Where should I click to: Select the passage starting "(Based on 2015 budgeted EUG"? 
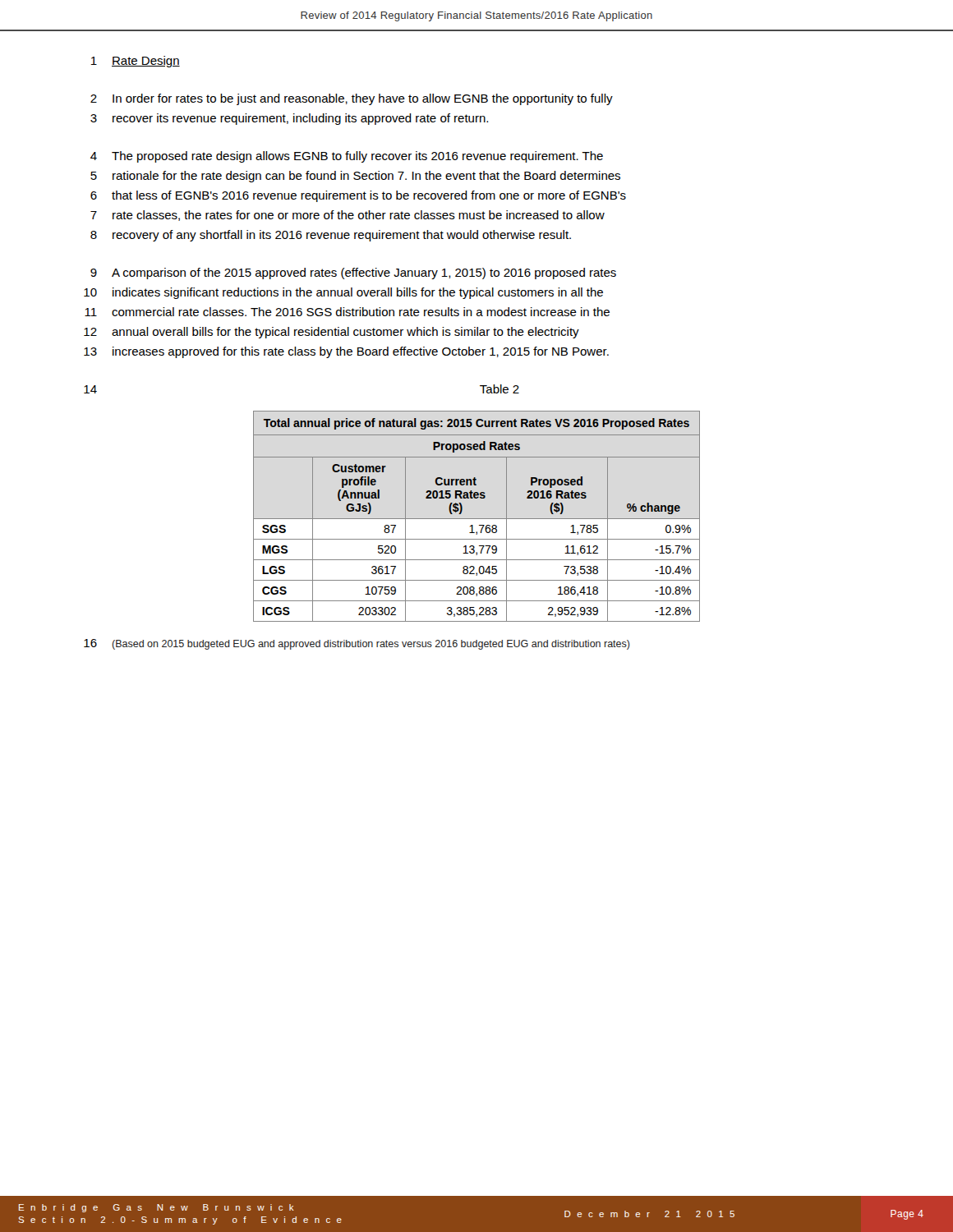pos(371,644)
